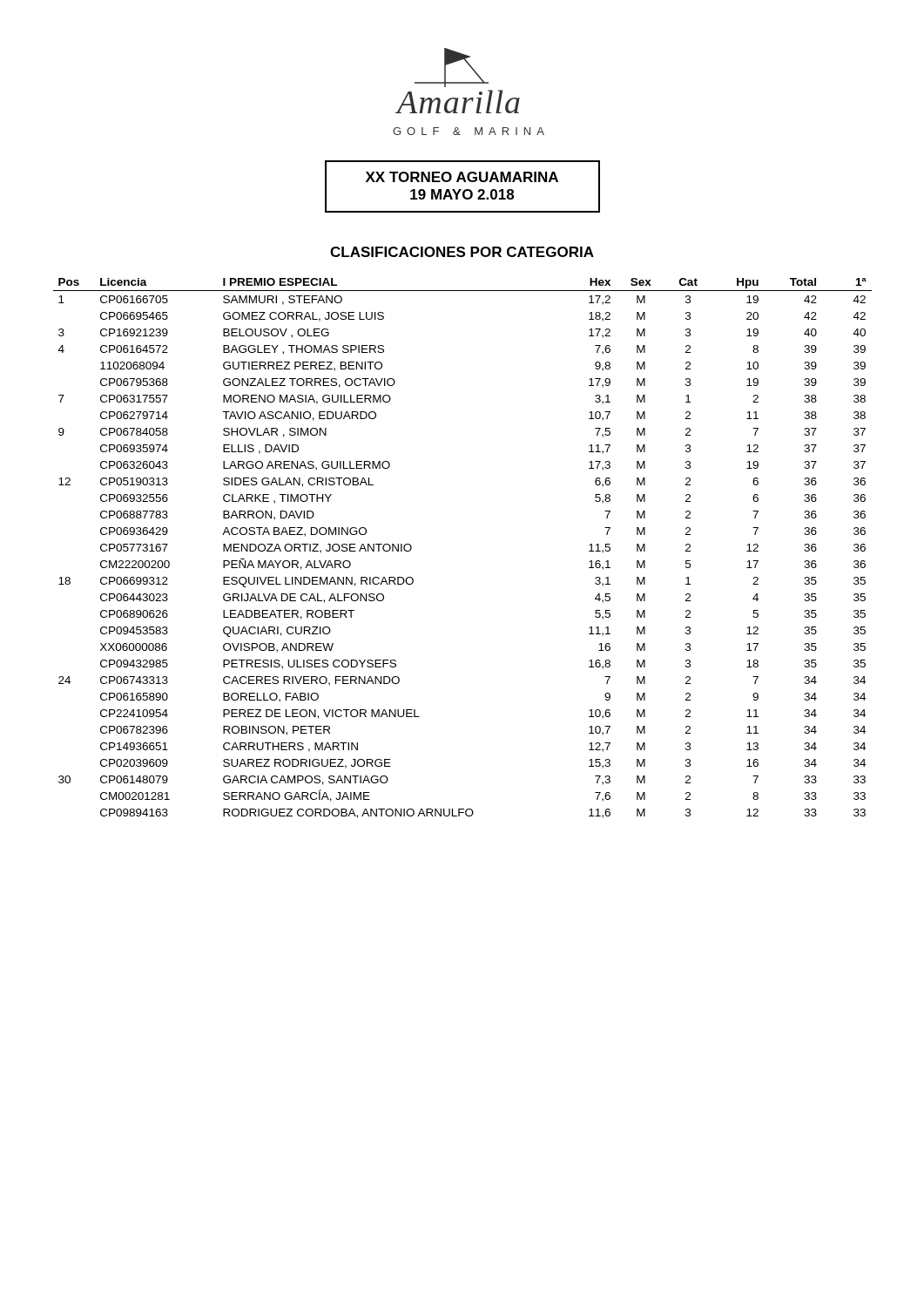
Task: Select the logo
Action: (462, 76)
